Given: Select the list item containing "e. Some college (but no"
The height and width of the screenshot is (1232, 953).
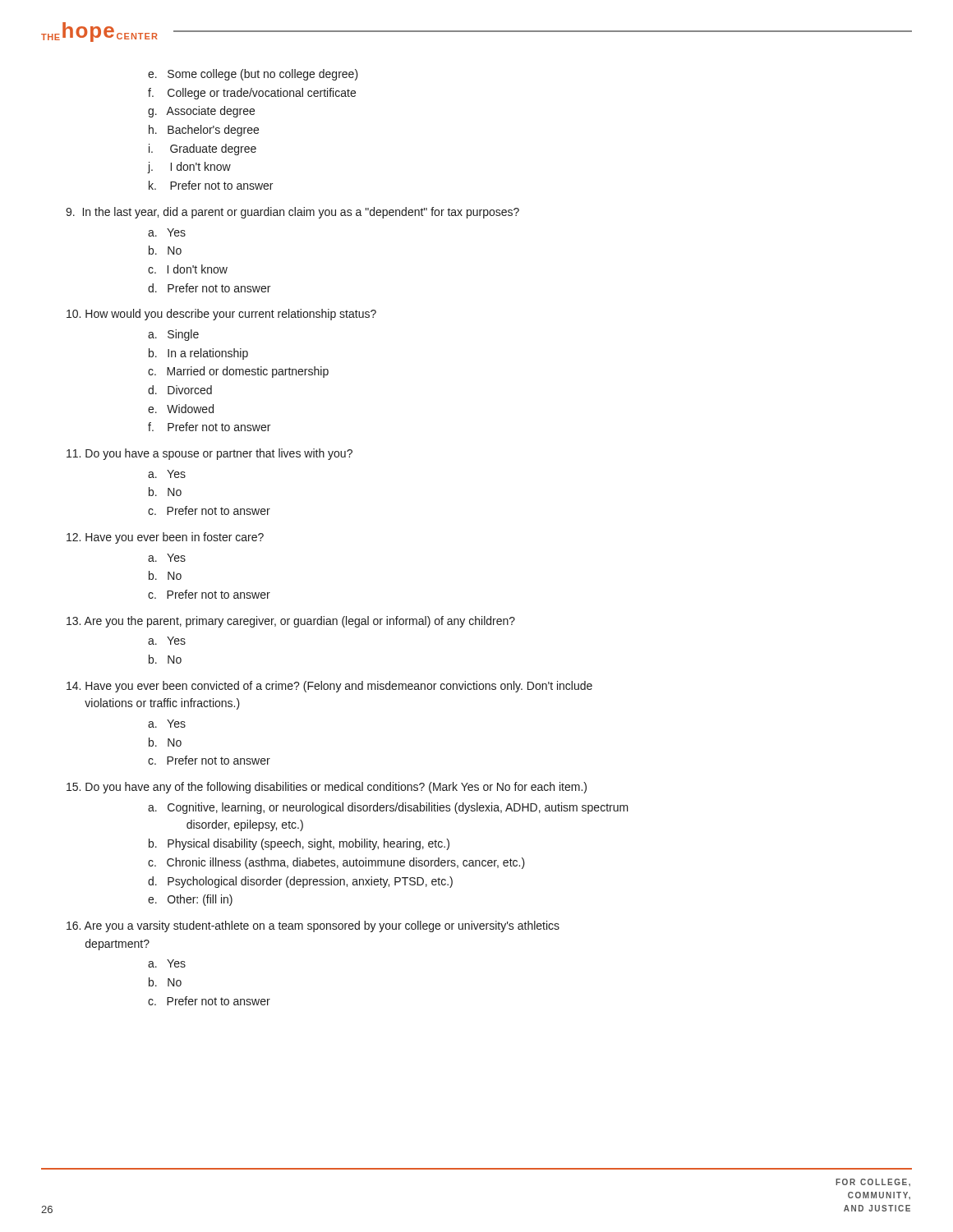Looking at the screenshot, I should (253, 74).
